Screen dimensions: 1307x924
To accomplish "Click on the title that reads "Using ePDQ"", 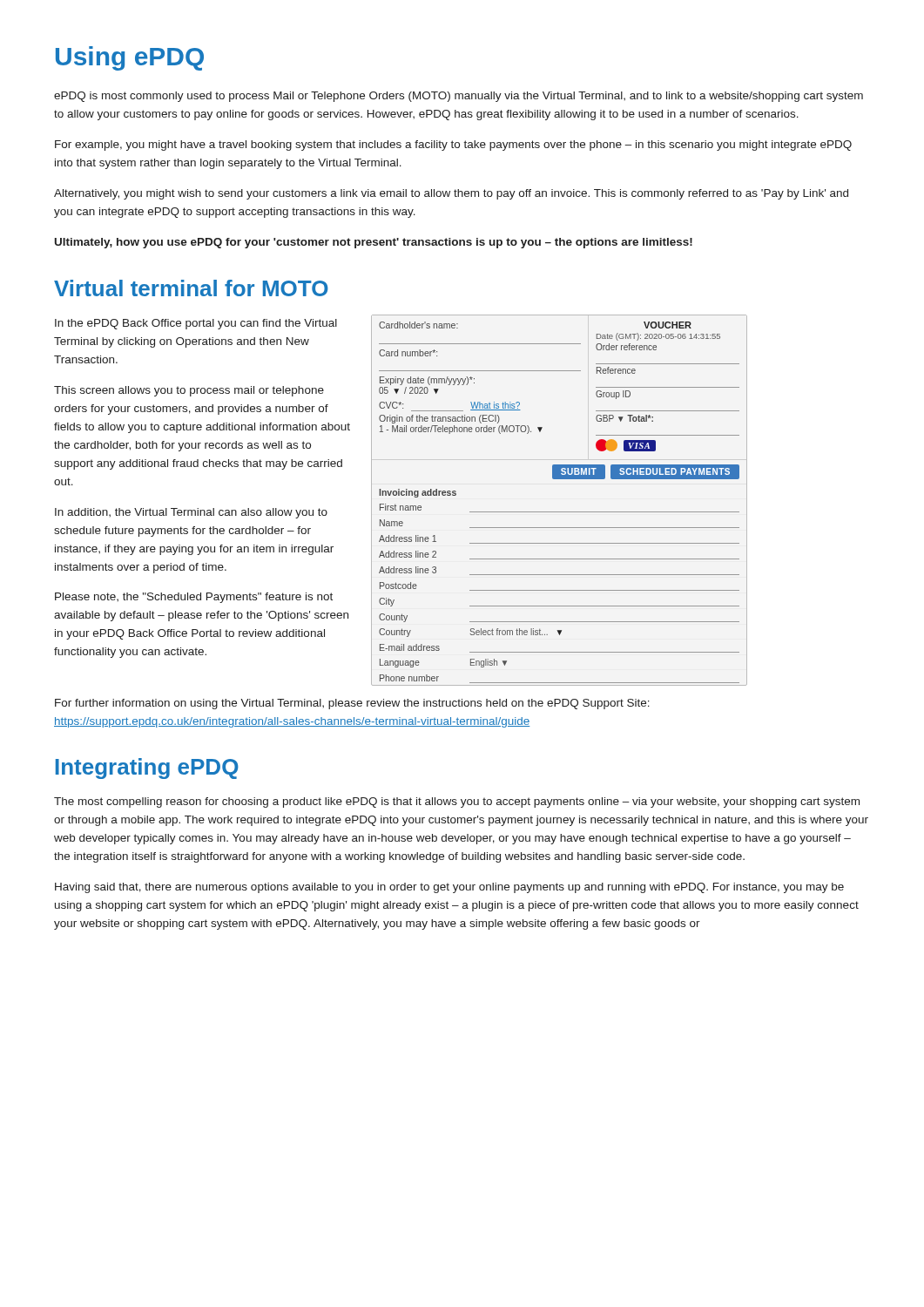I will pos(129,56).
